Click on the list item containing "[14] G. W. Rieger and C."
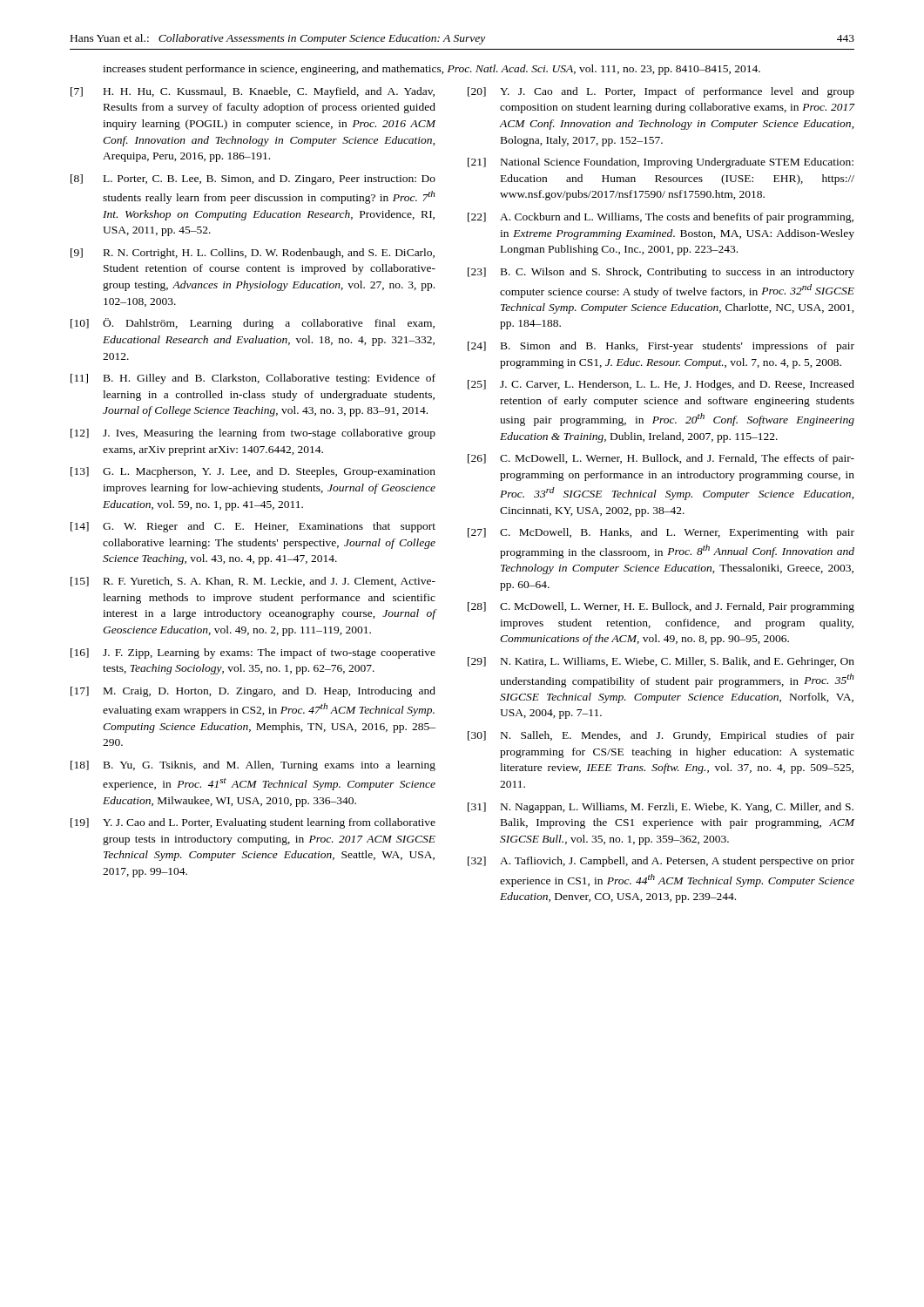 point(253,543)
